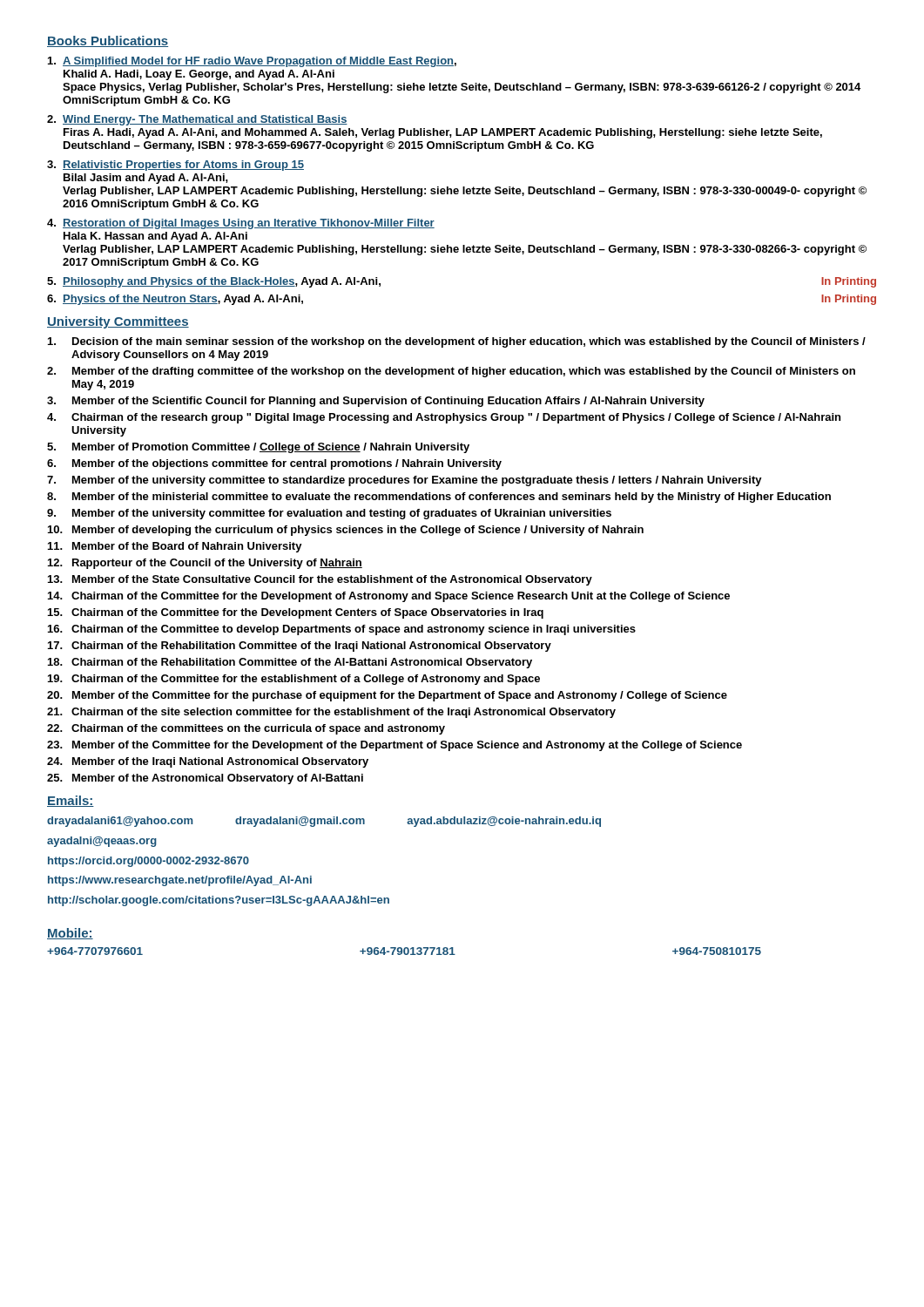This screenshot has width=924, height=1307.
Task: Locate the block of text that opens with "18. Chairman of the Rehabilitation Committee of the"
Action: pos(290,662)
